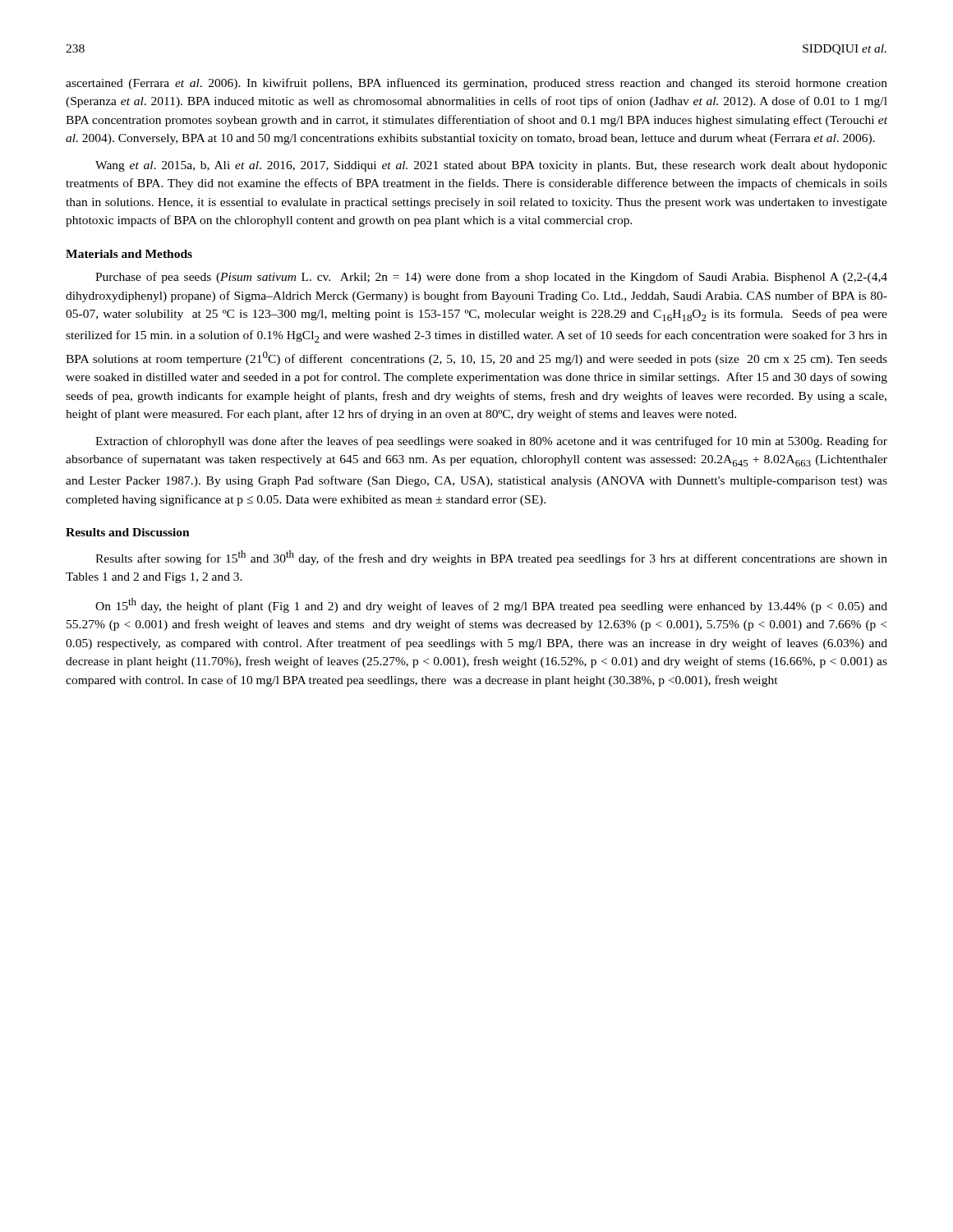Where is the passage that starts "Wang et al. 2015a,"?

pyautogui.click(x=476, y=193)
